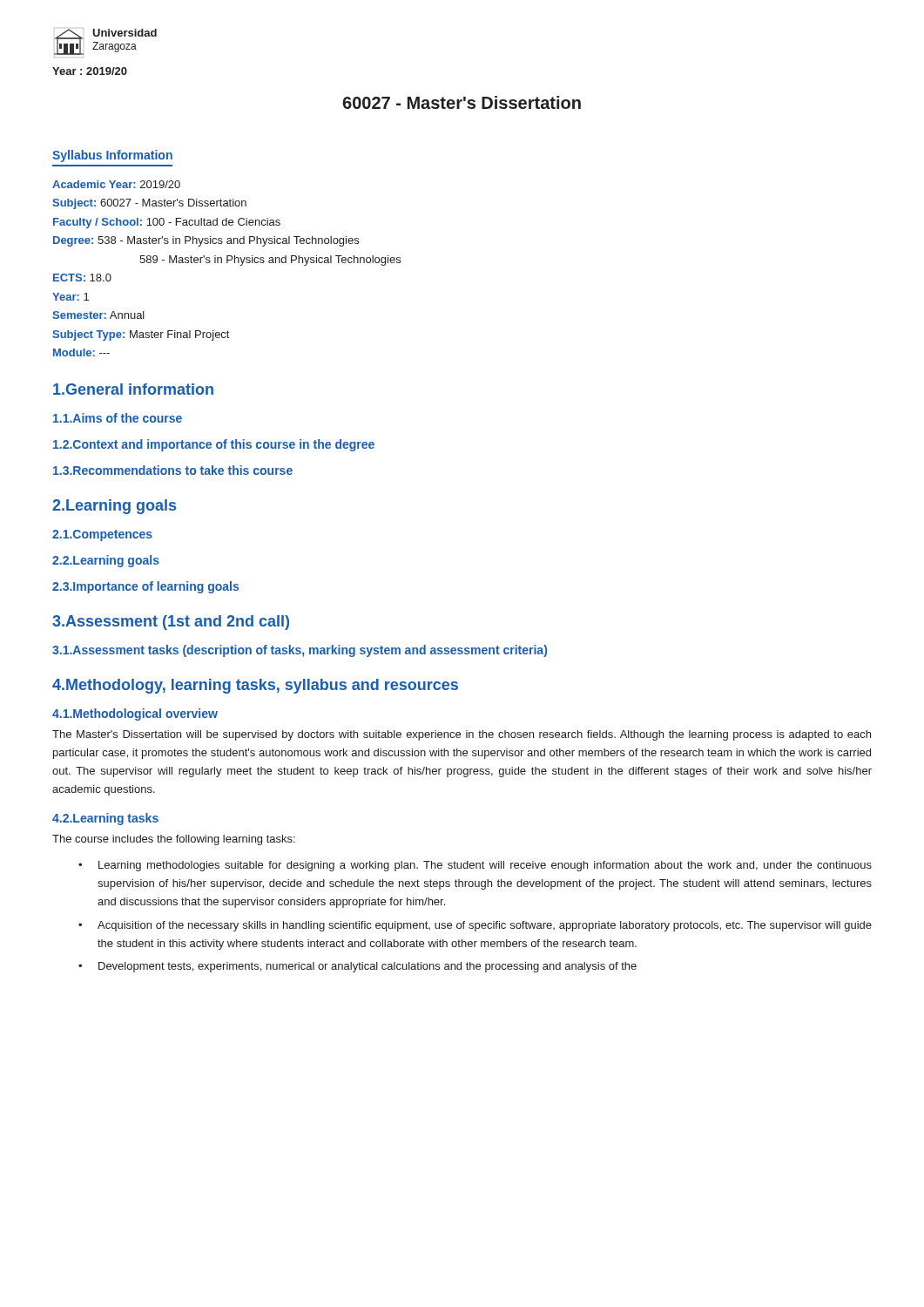
Task: Select the element starting "4.1.Methodological overview"
Action: click(x=135, y=714)
